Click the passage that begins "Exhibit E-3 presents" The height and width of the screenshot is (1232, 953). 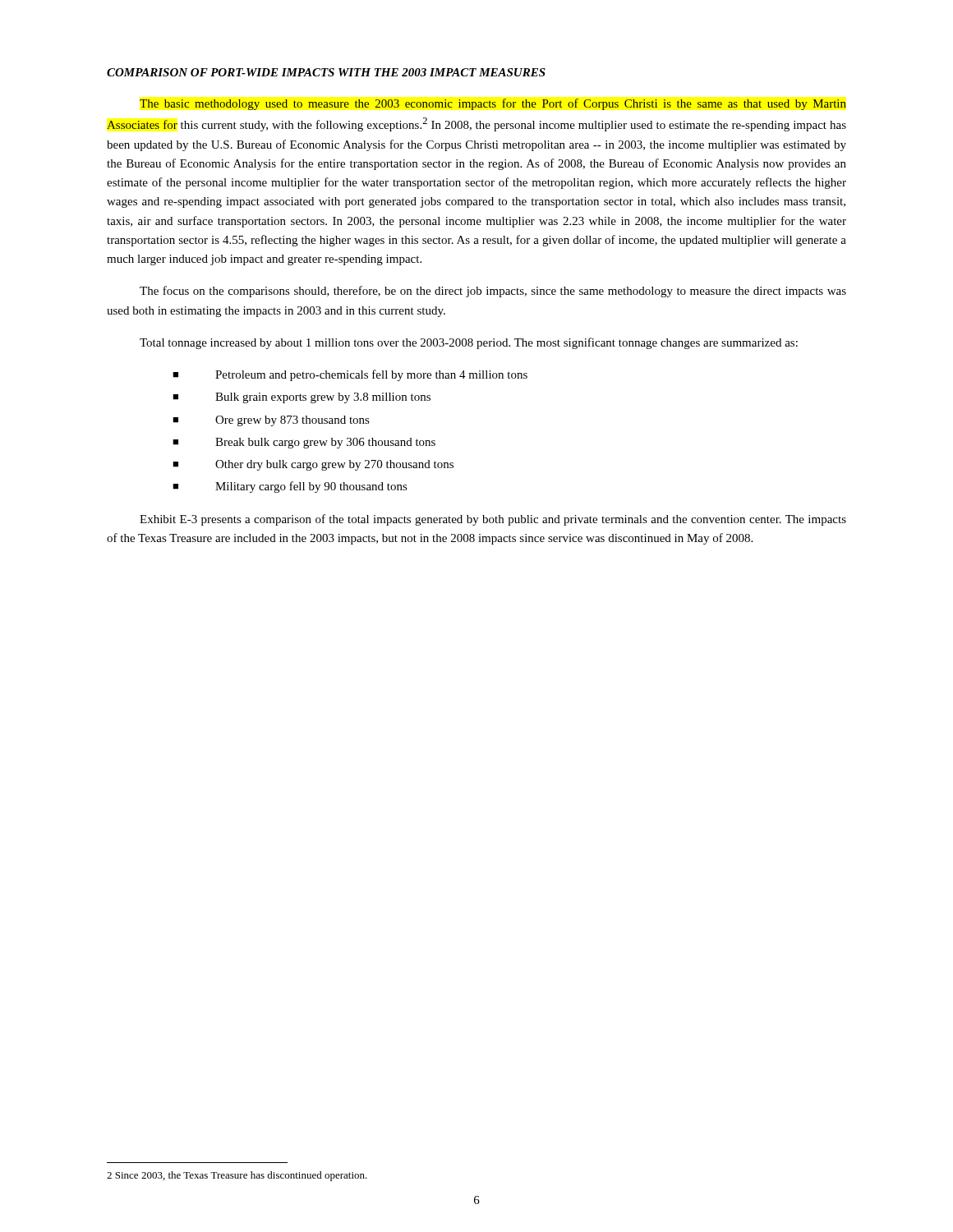pos(476,528)
